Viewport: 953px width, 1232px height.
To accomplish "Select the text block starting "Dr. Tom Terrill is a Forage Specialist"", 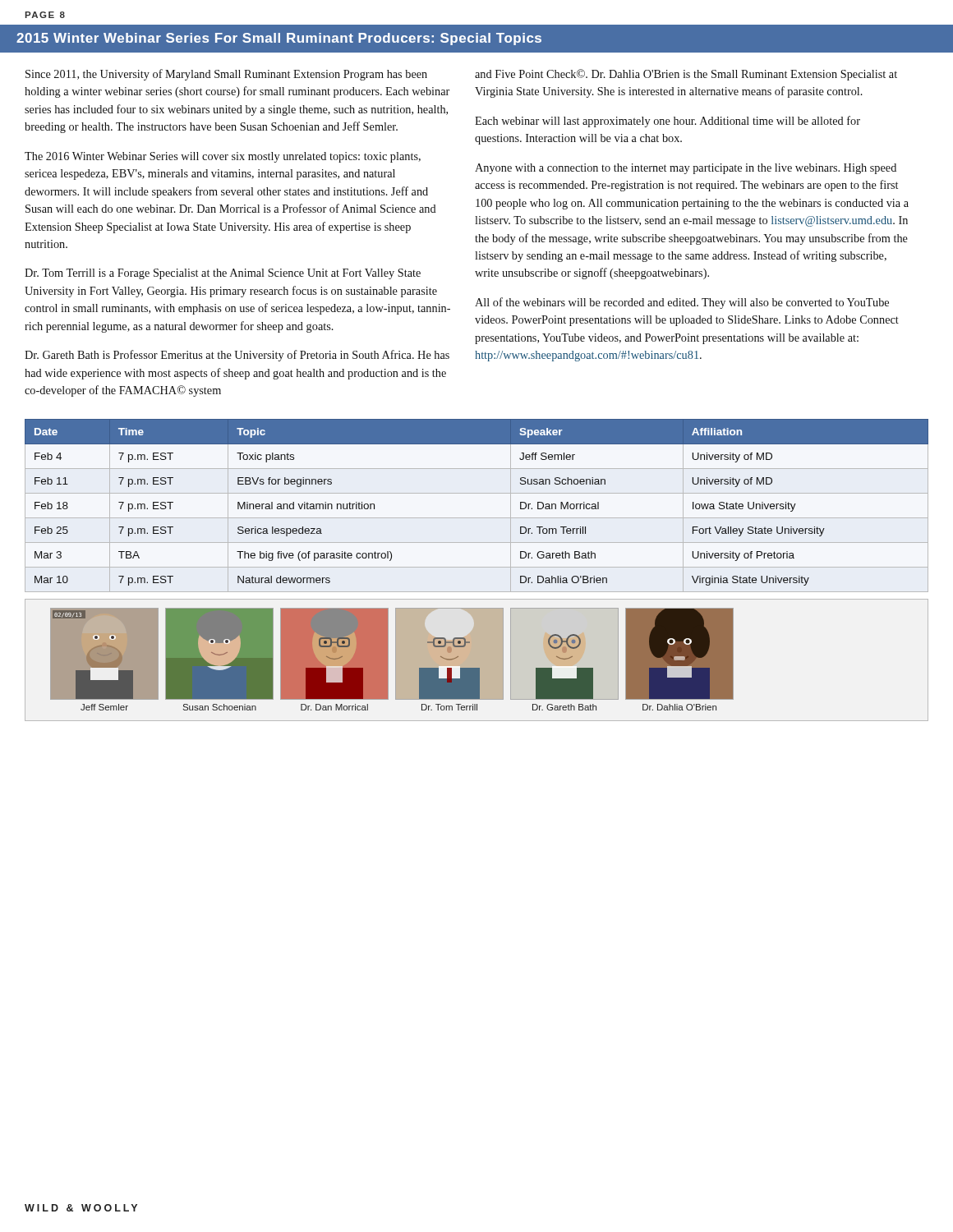I will click(x=238, y=299).
